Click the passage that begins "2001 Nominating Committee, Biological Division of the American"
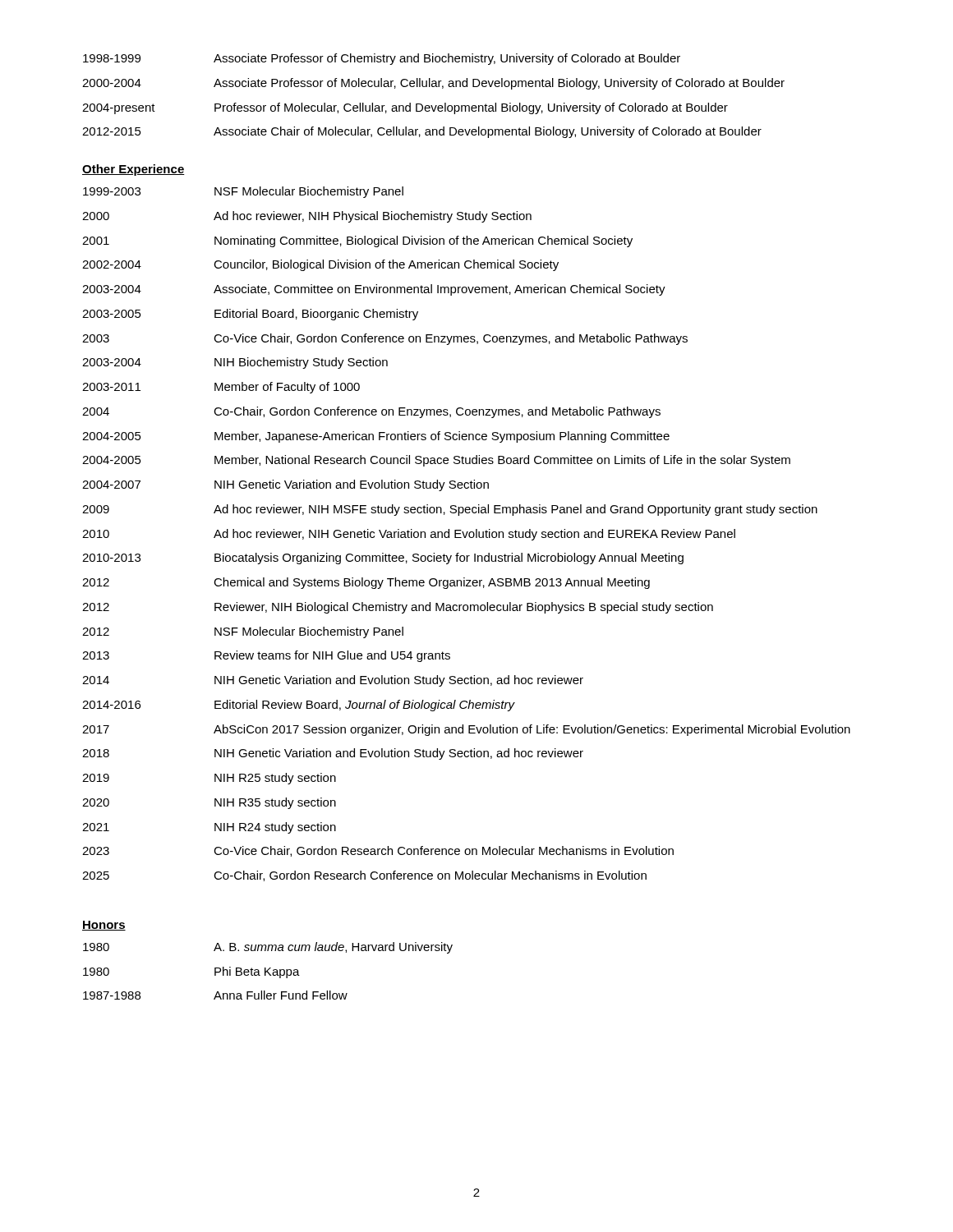Image resolution: width=953 pixels, height=1232 pixels. tap(476, 240)
